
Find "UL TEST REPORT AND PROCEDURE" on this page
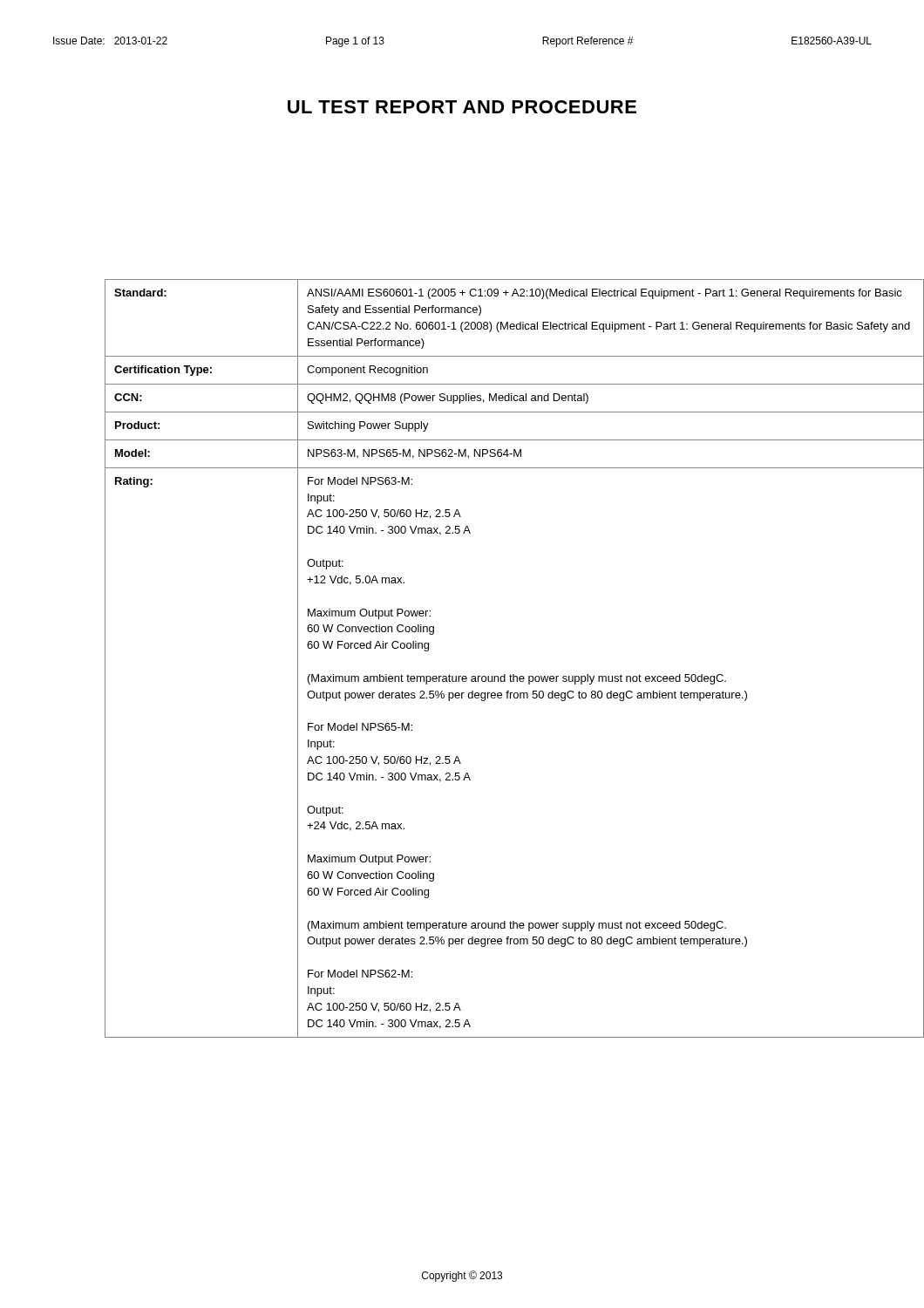[462, 107]
